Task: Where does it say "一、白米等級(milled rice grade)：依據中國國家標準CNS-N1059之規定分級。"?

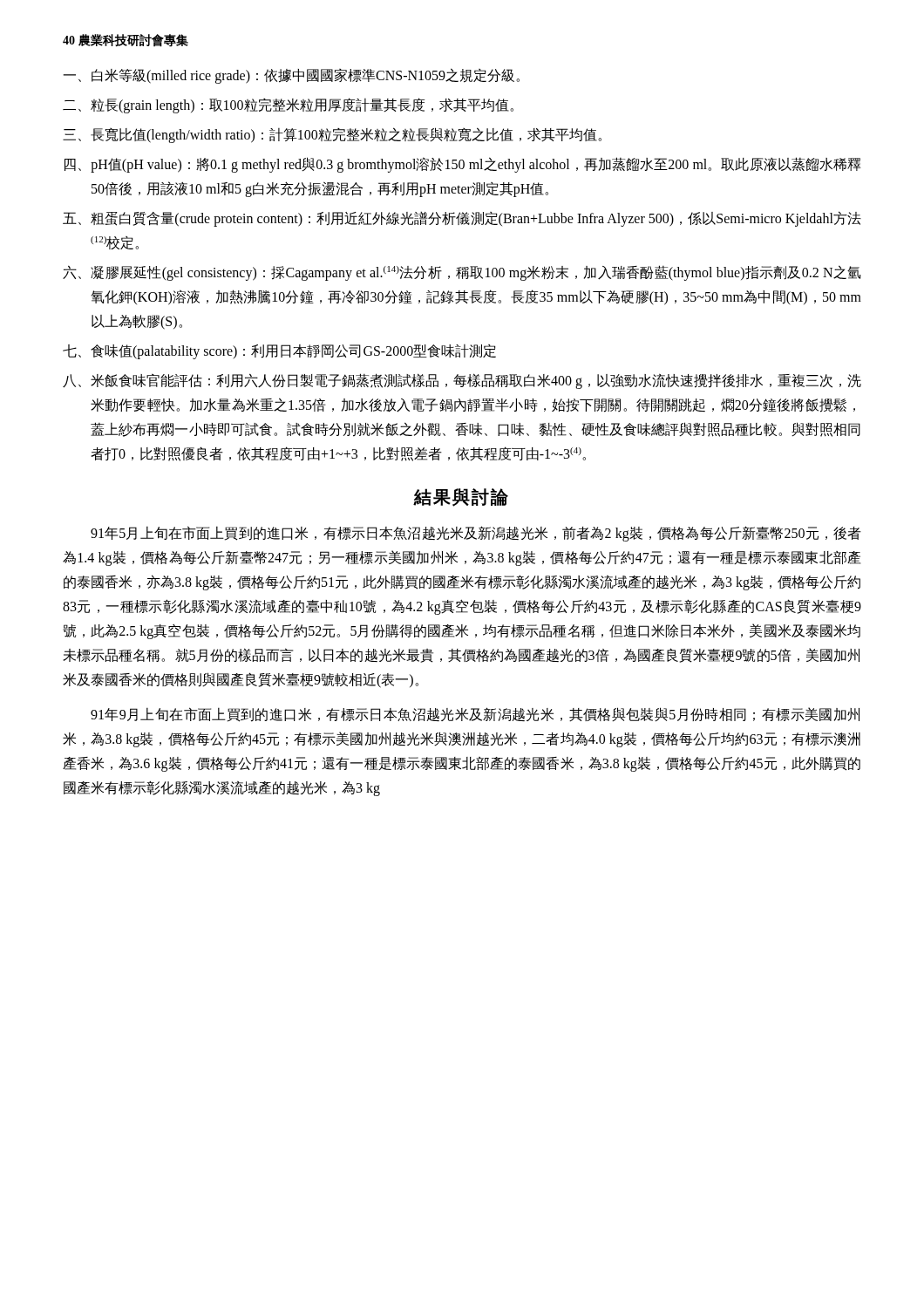Action: [x=296, y=75]
